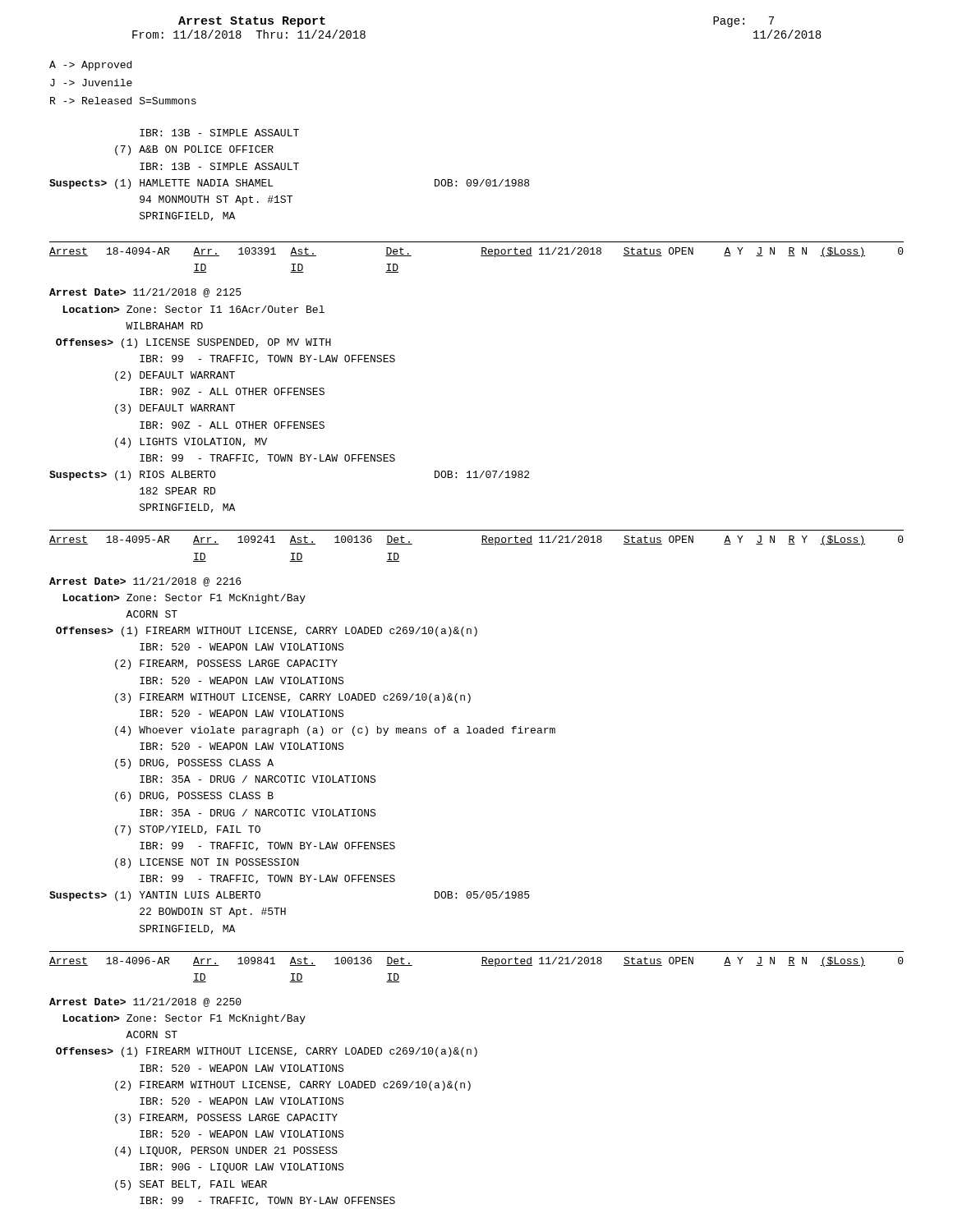Select the text starting "Arrest 18-4095-AR Arr. ID 109241 Ast. ID 100136"
Viewport: 953px width, 1232px height.
tap(476, 548)
